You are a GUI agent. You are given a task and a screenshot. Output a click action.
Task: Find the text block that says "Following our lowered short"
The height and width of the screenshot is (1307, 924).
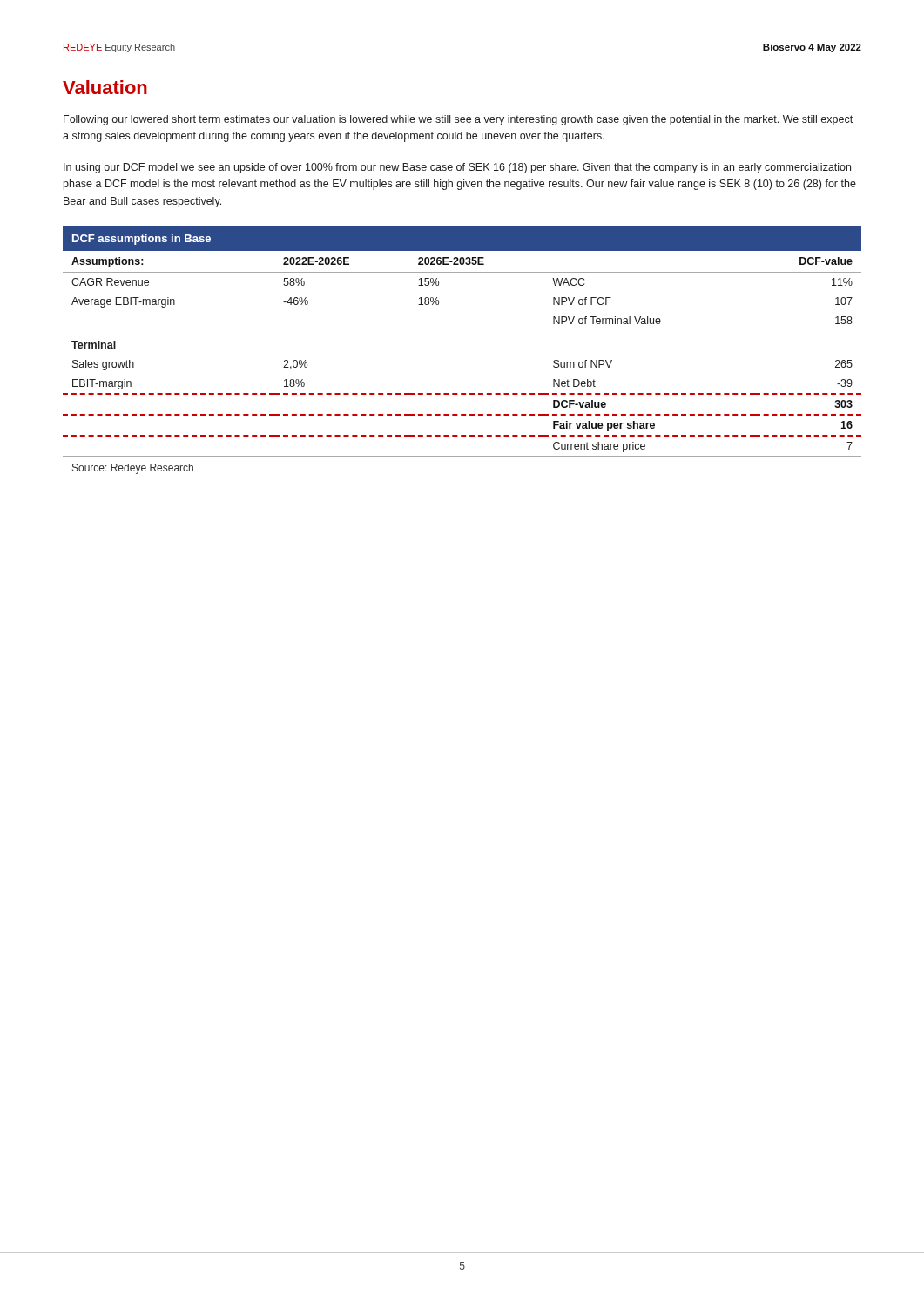[x=458, y=128]
